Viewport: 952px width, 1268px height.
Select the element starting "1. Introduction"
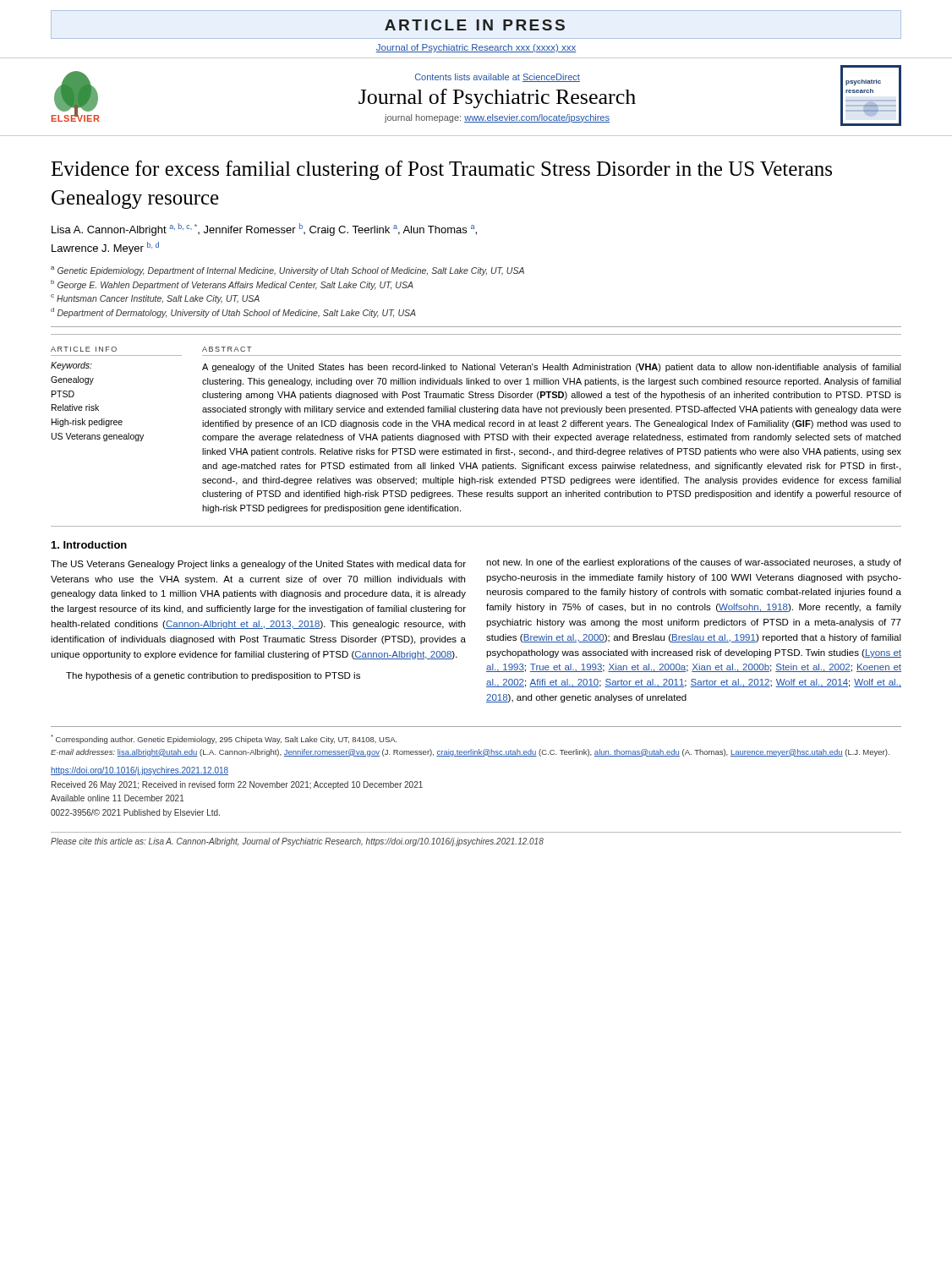coord(89,545)
